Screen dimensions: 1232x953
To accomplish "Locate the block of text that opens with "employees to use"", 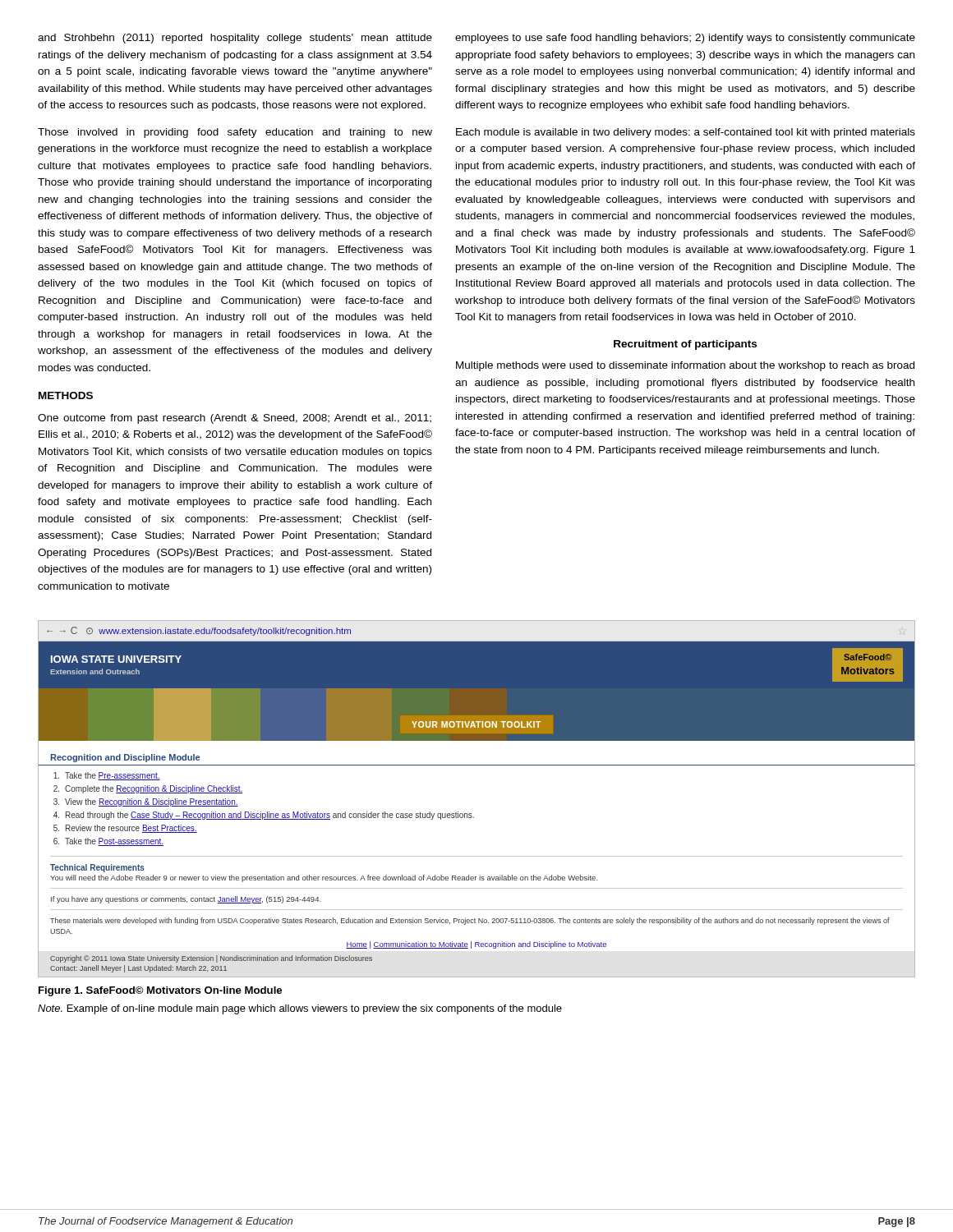I will (685, 72).
